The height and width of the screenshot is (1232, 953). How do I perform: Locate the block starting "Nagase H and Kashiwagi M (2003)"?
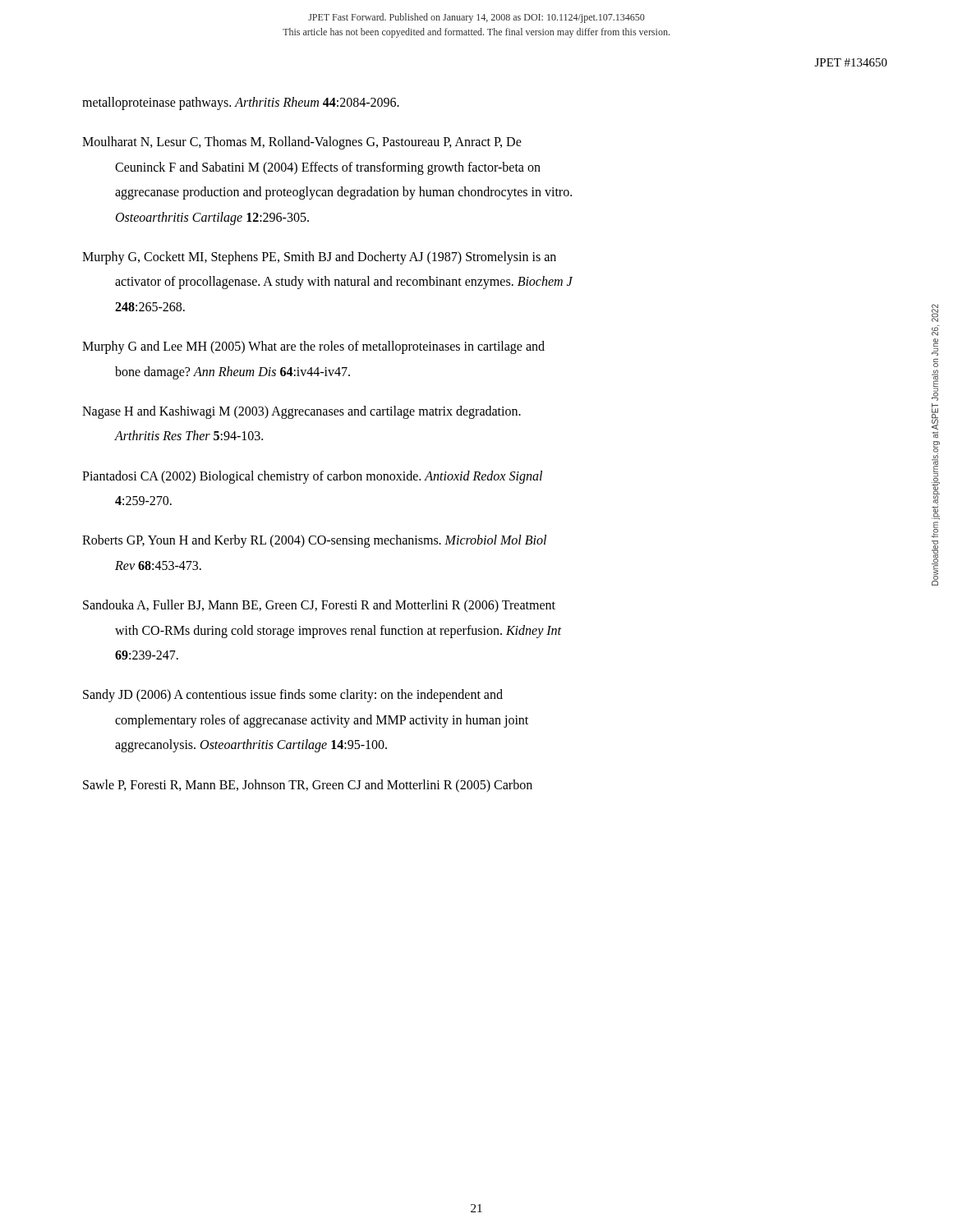[x=464, y=424]
